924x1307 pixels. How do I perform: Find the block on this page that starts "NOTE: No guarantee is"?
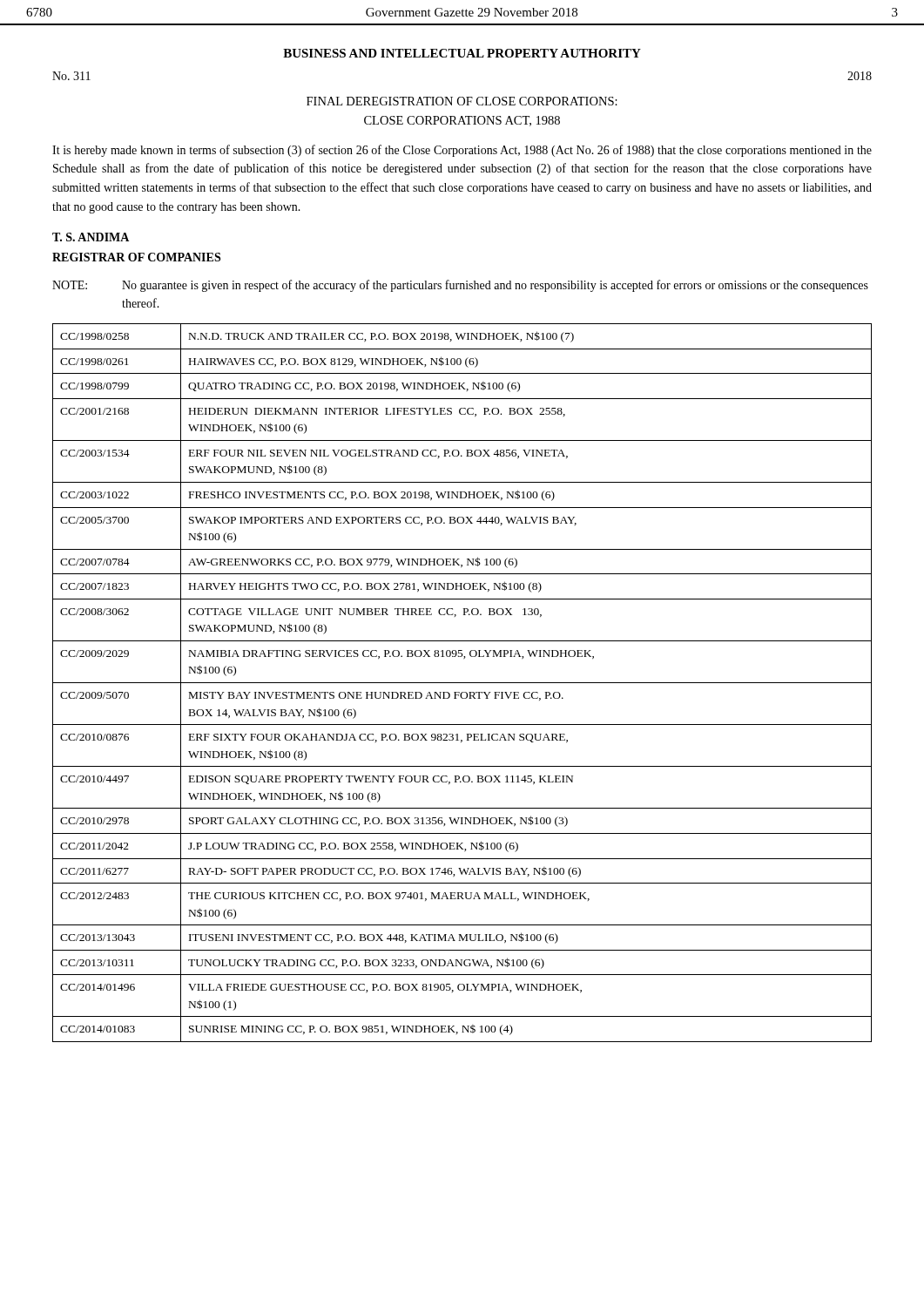[462, 295]
